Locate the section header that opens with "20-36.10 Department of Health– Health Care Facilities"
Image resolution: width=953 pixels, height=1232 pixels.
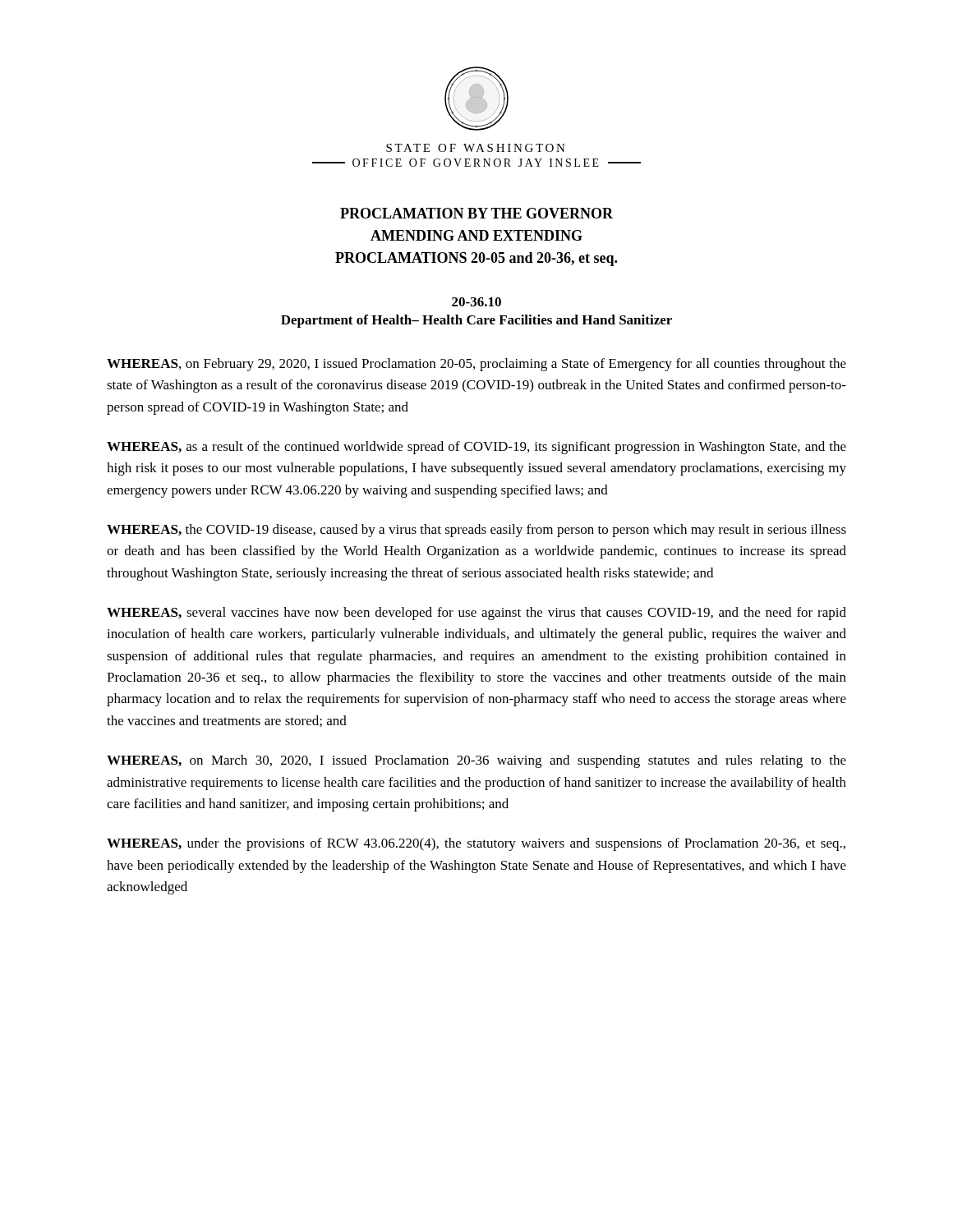(476, 311)
